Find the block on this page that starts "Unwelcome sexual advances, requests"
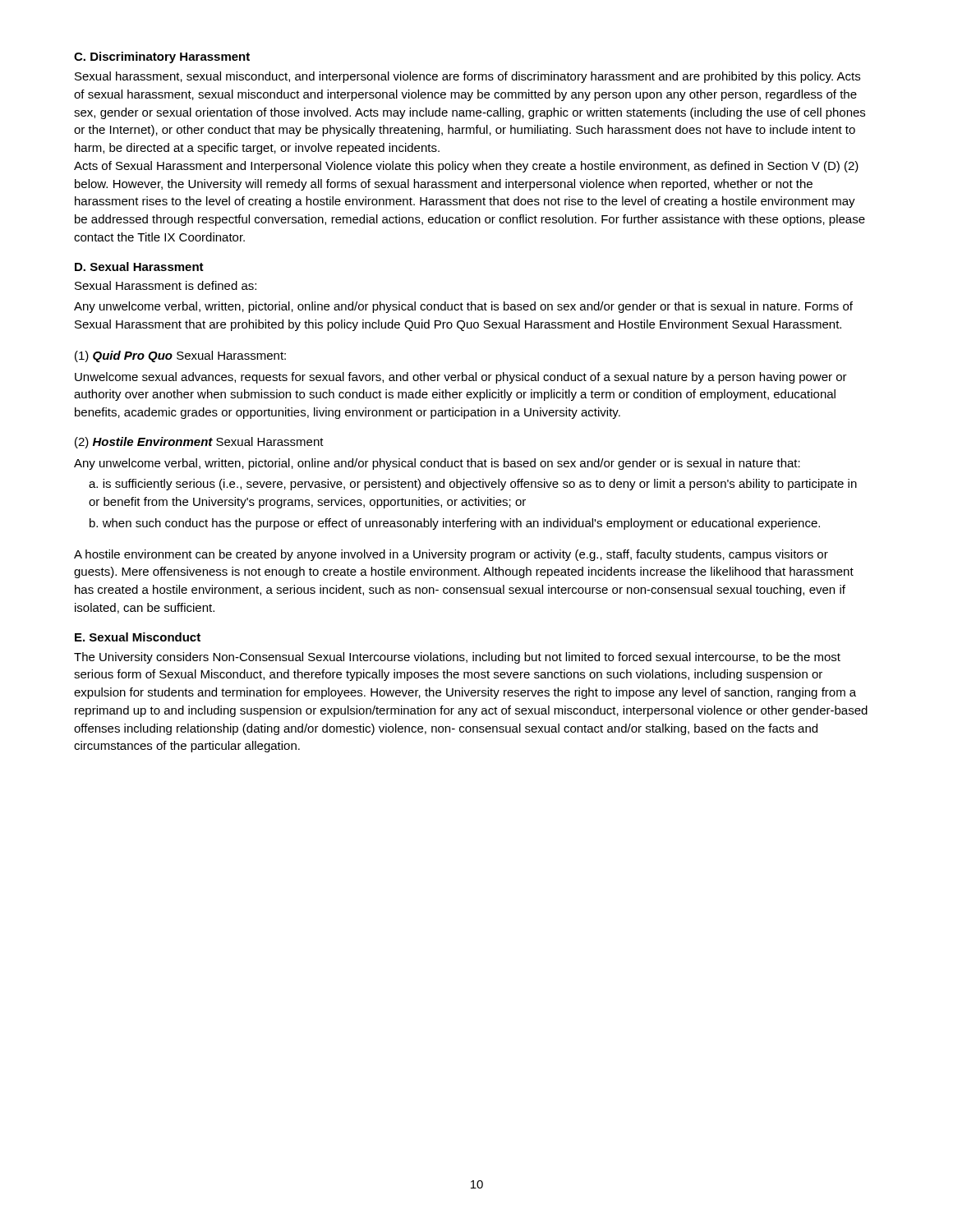Viewport: 953px width, 1232px height. pyautogui.click(x=460, y=394)
